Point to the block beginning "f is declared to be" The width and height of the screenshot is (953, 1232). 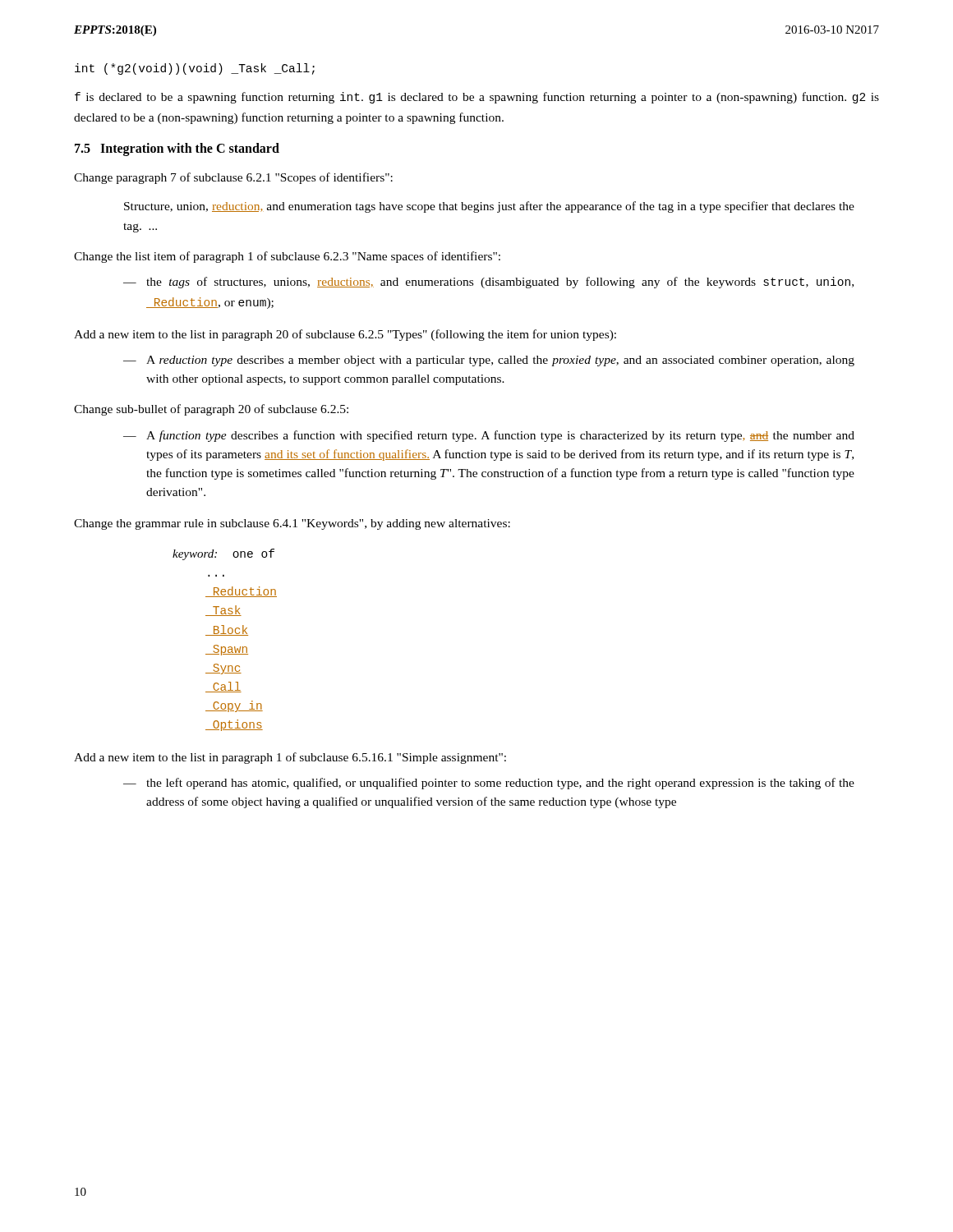(476, 107)
